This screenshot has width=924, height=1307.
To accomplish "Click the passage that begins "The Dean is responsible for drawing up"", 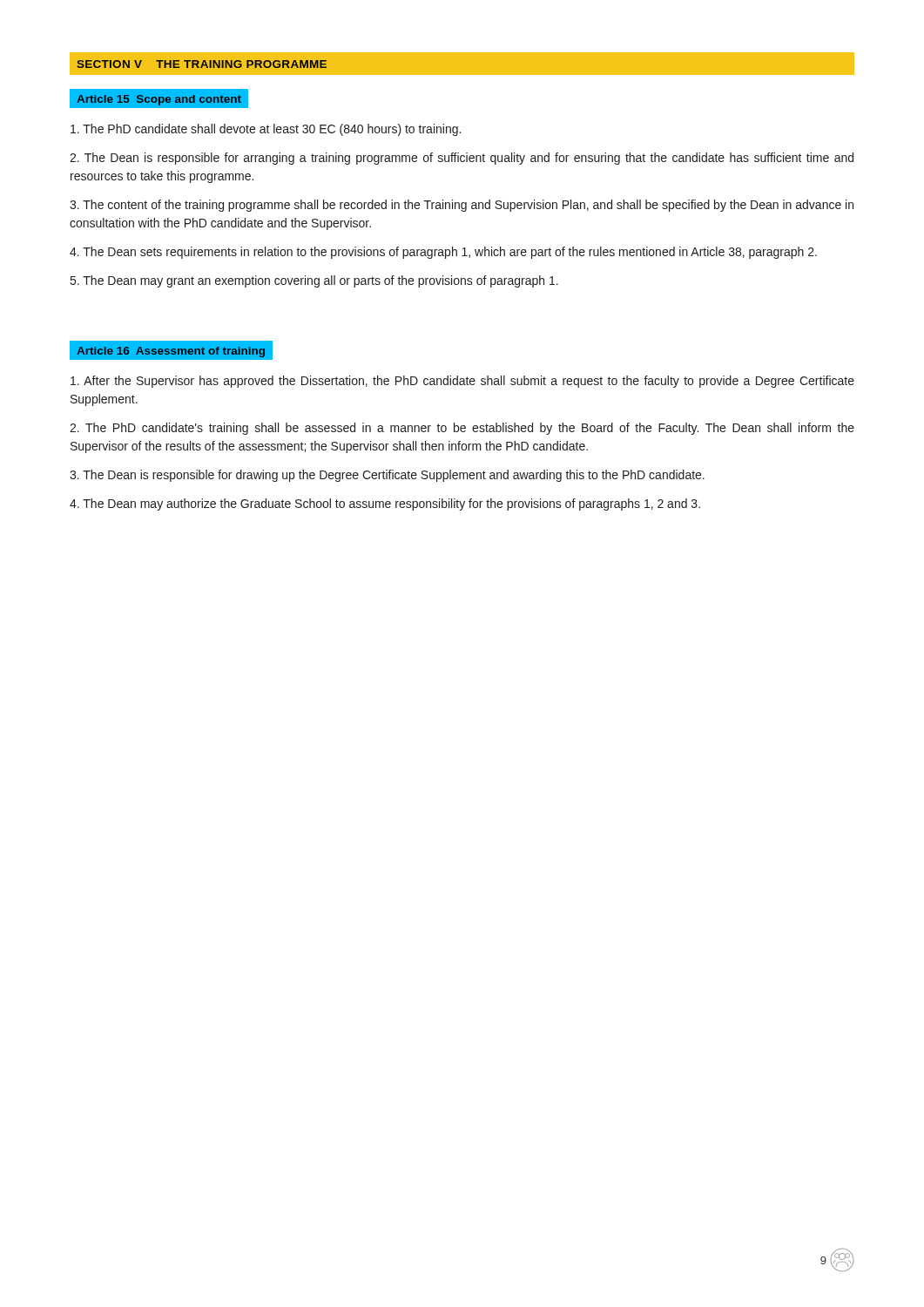I will point(387,475).
